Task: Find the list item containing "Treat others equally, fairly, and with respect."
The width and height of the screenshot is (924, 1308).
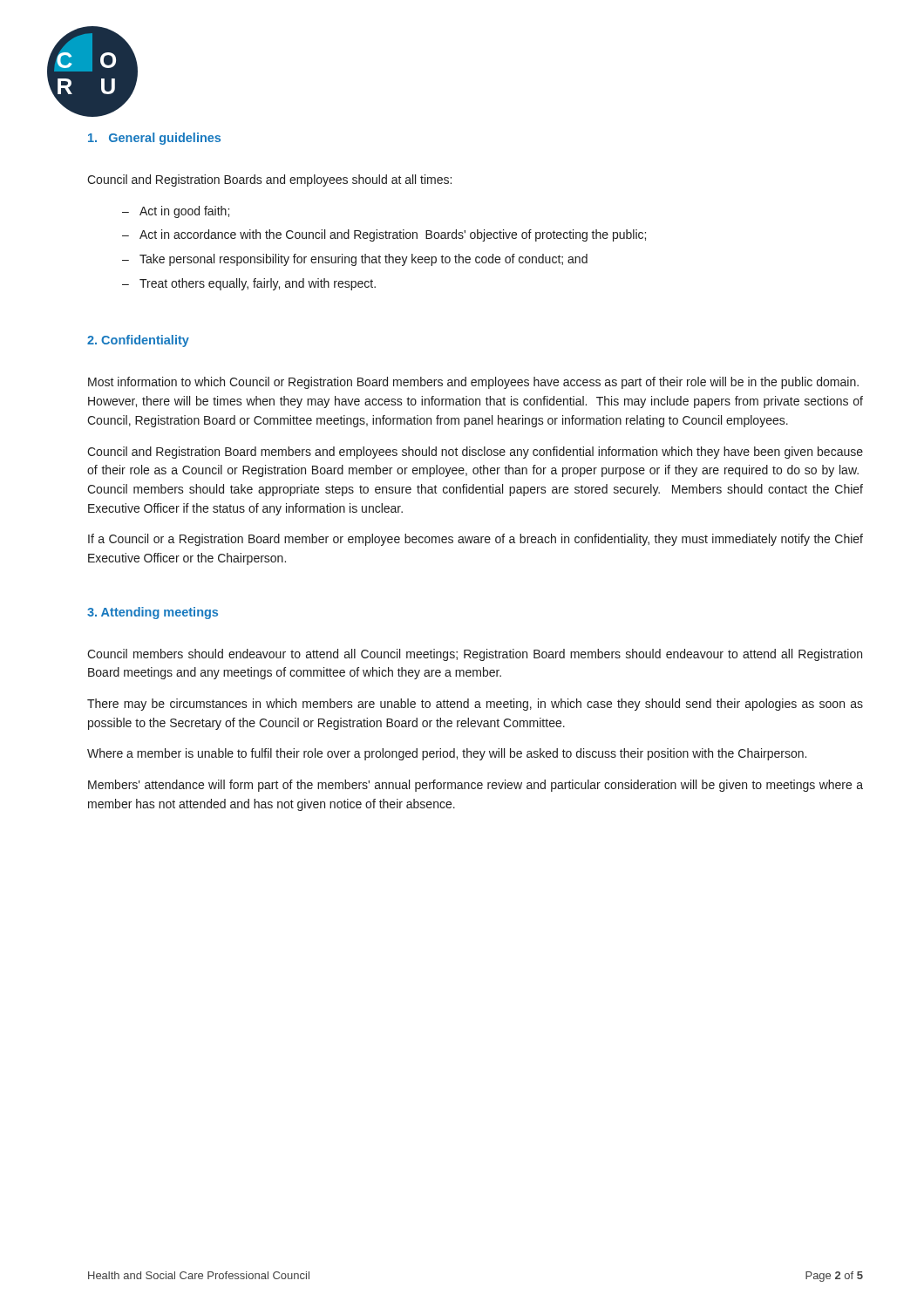Action: pyautogui.click(x=258, y=283)
